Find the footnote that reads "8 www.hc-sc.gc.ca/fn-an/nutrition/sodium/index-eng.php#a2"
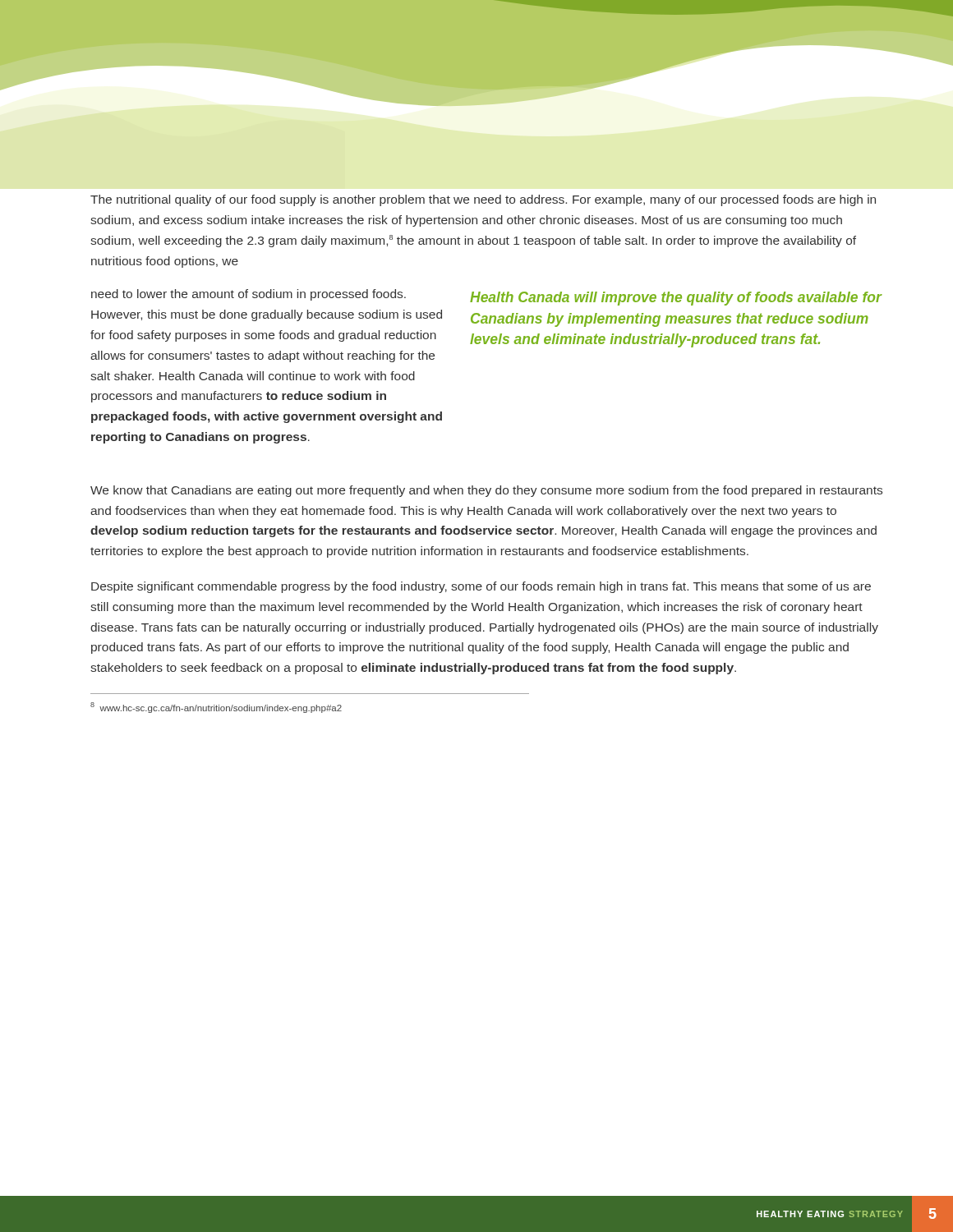 tap(216, 707)
